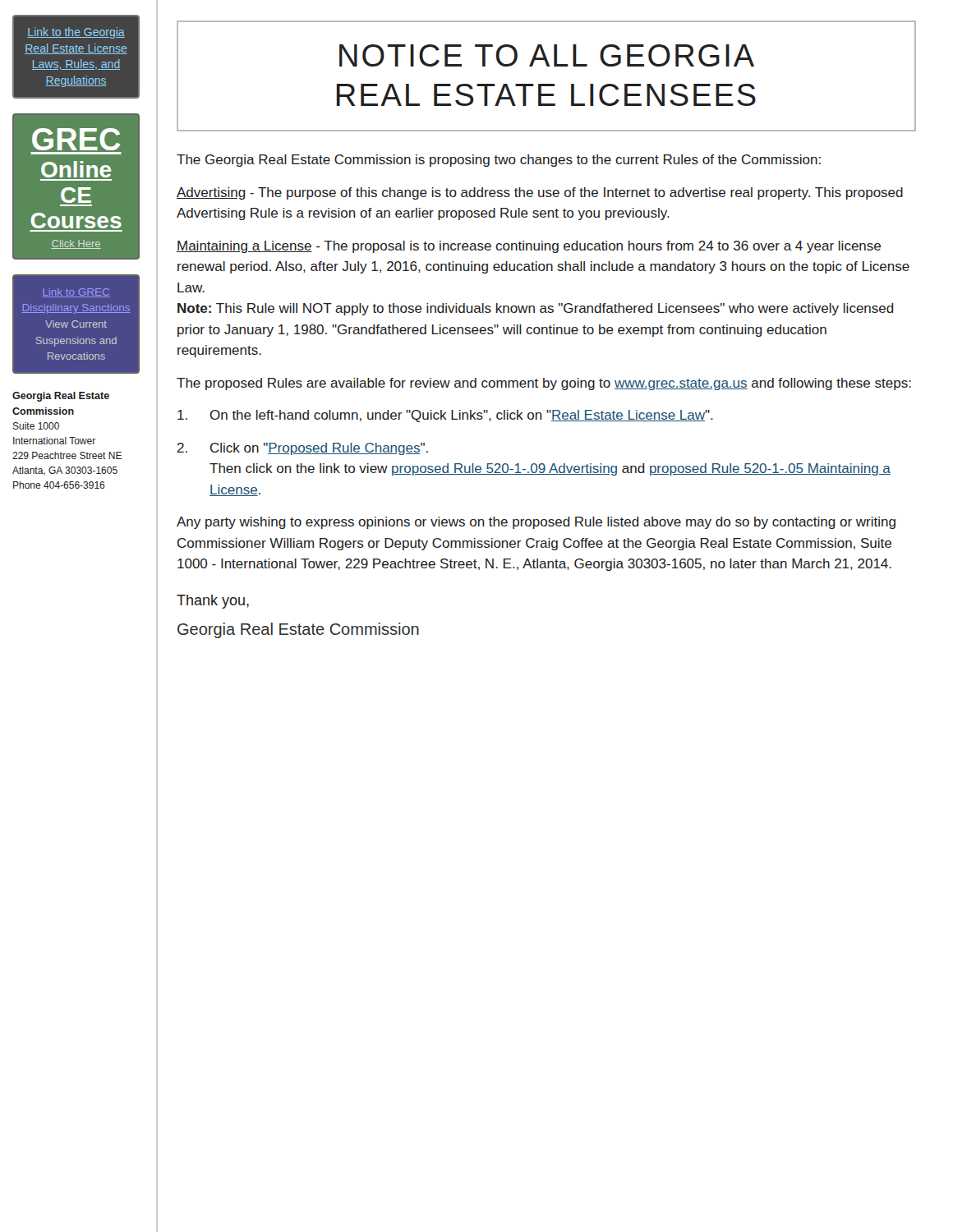The image size is (953, 1232).
Task: Find the list item that reads "2. Click on "Proposed Rule"
Action: [x=546, y=469]
